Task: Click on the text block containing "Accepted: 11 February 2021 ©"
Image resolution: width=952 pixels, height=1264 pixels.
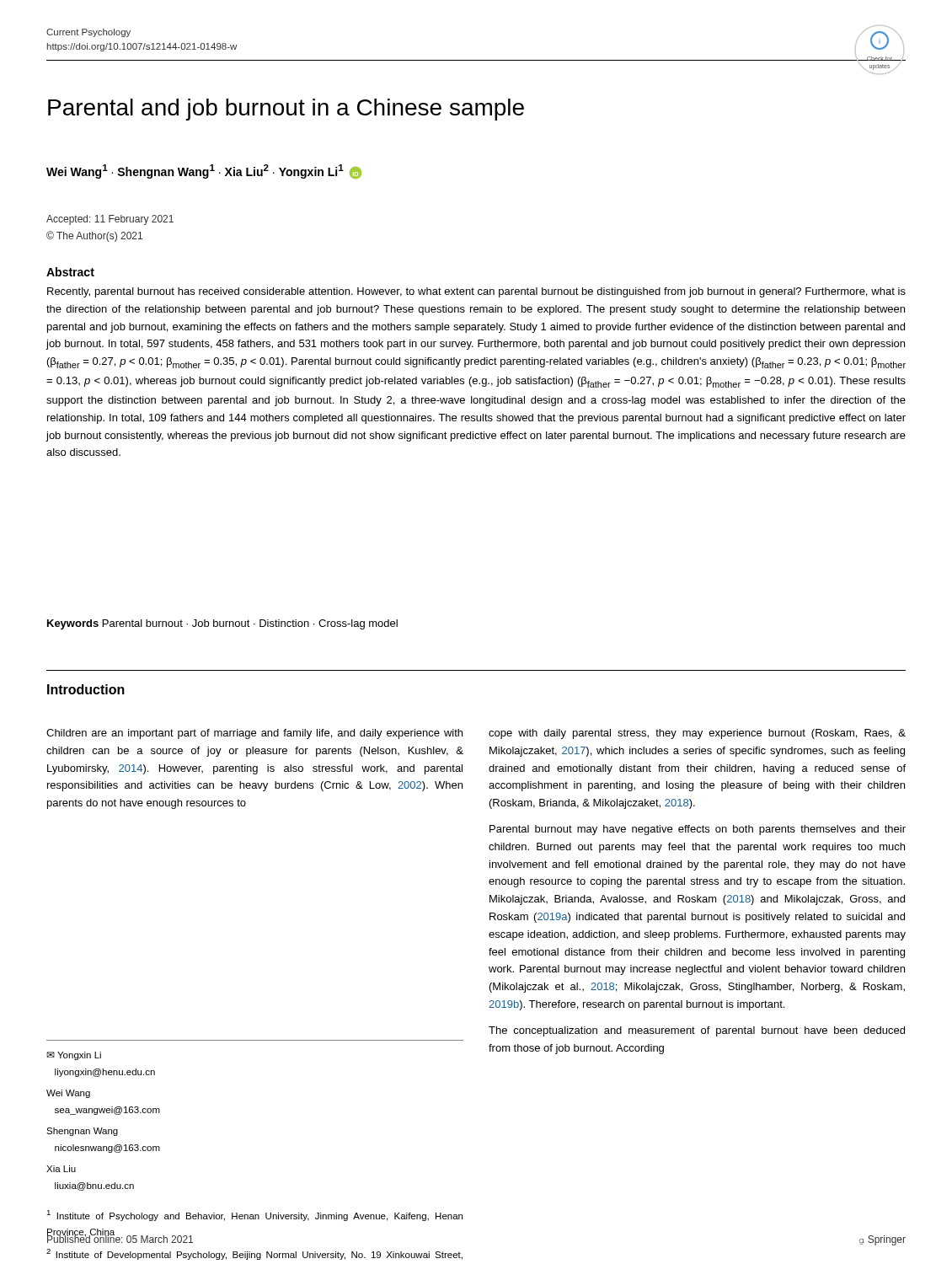Action: [x=110, y=228]
